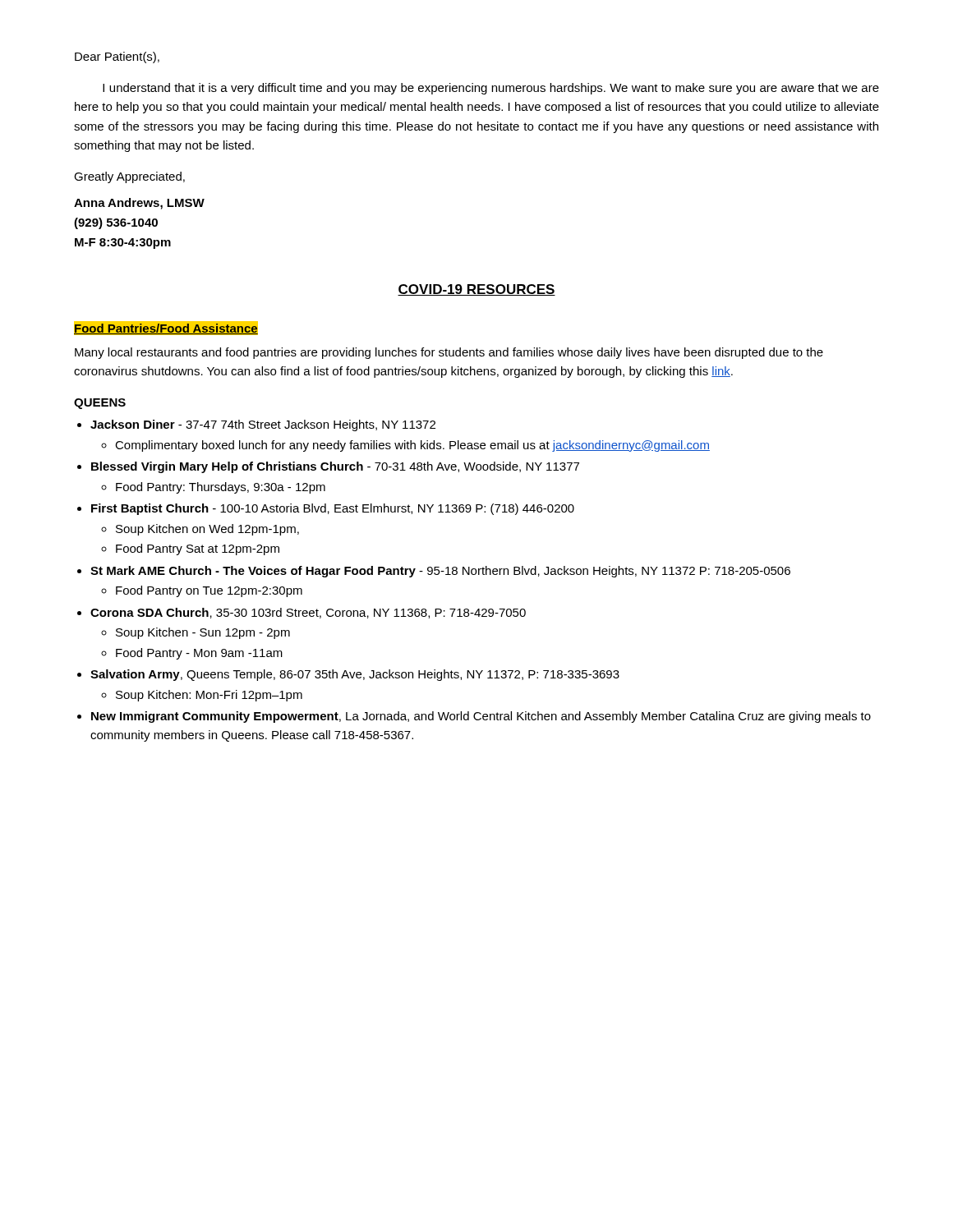Locate the element starting "St Mark AME Church - The"
This screenshot has width=953, height=1232.
coord(485,582)
